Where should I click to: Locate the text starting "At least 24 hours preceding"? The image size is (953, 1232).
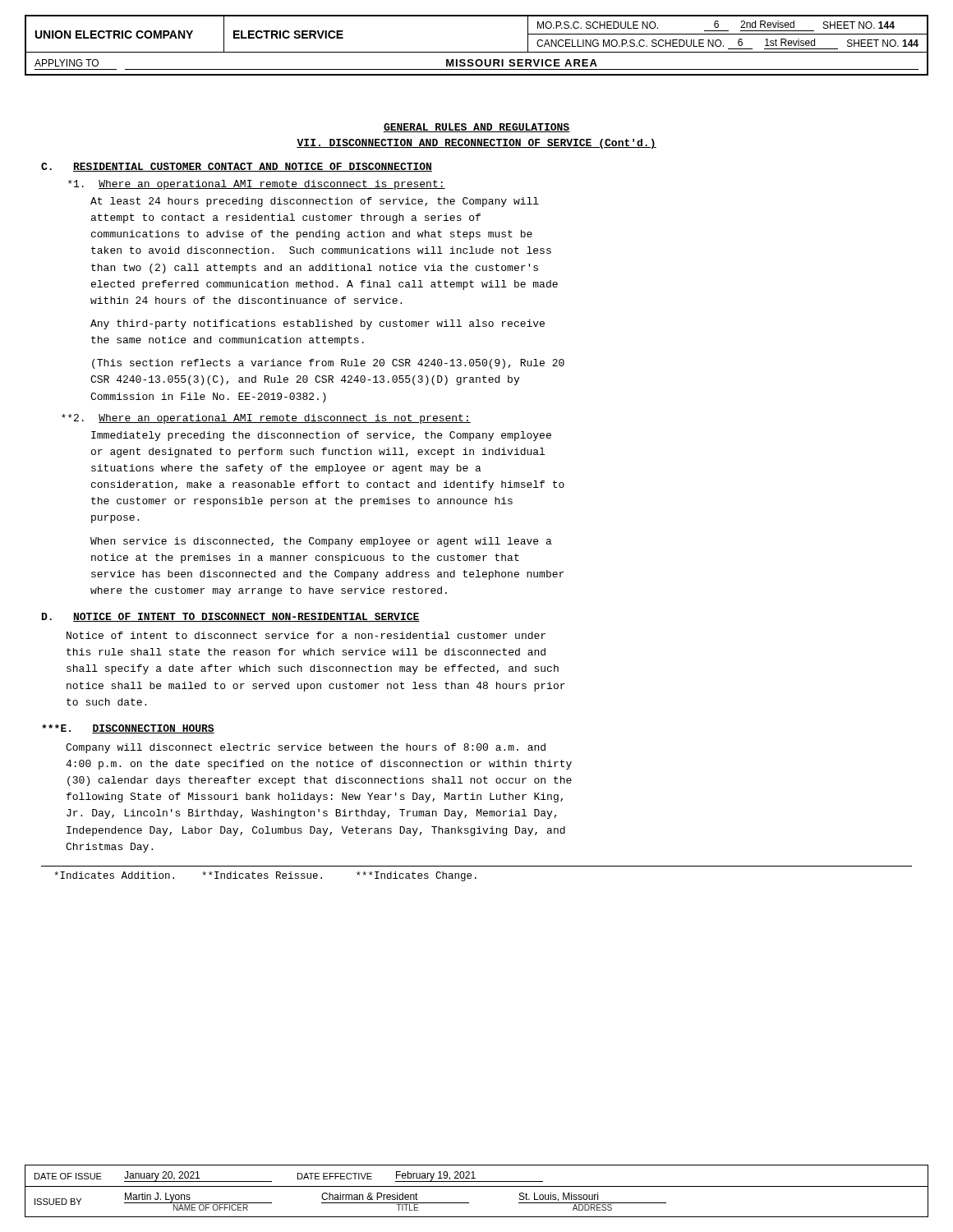324,251
